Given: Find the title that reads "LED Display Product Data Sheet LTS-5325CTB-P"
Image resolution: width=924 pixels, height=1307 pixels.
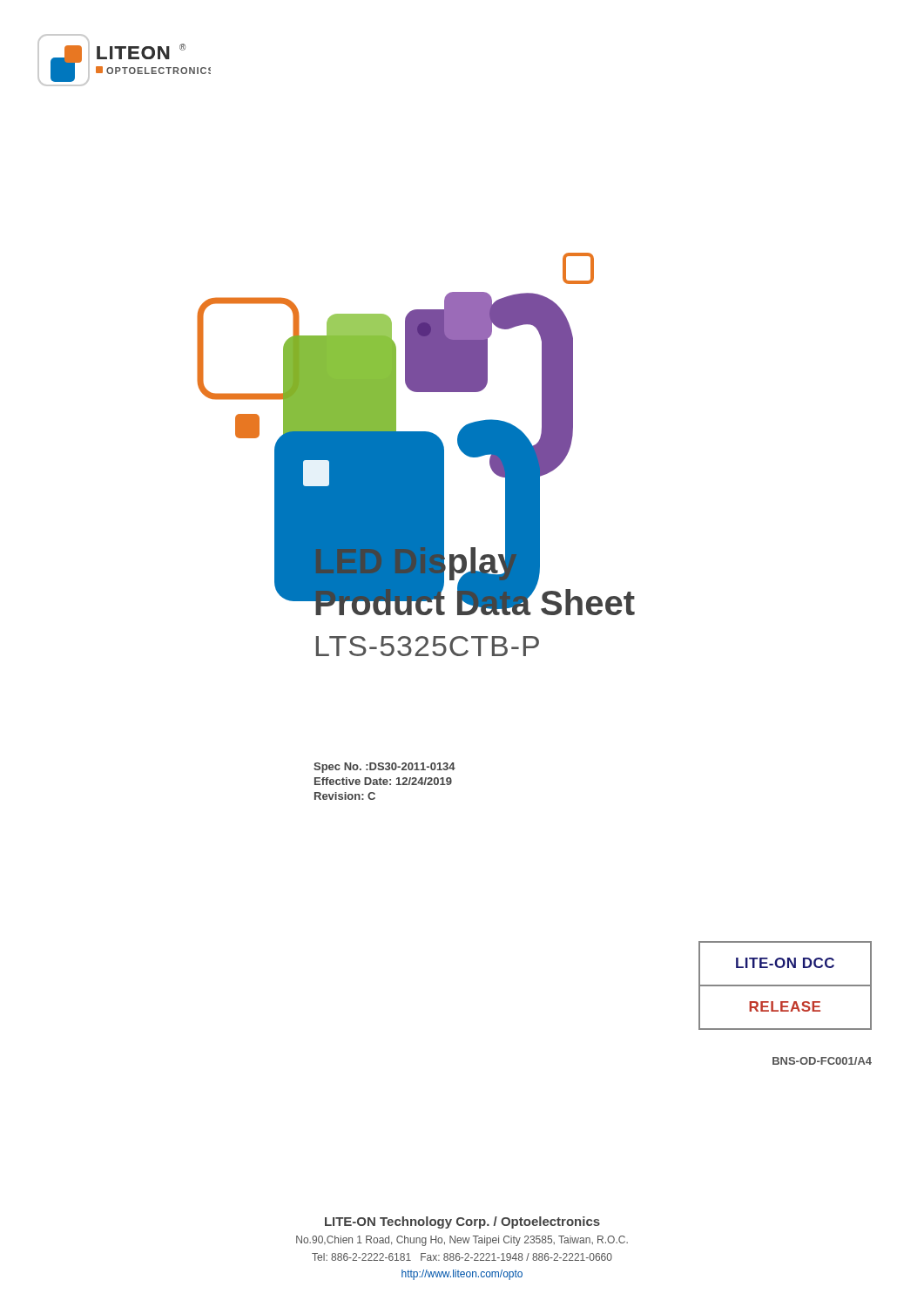Looking at the screenshot, I should [x=566, y=602].
